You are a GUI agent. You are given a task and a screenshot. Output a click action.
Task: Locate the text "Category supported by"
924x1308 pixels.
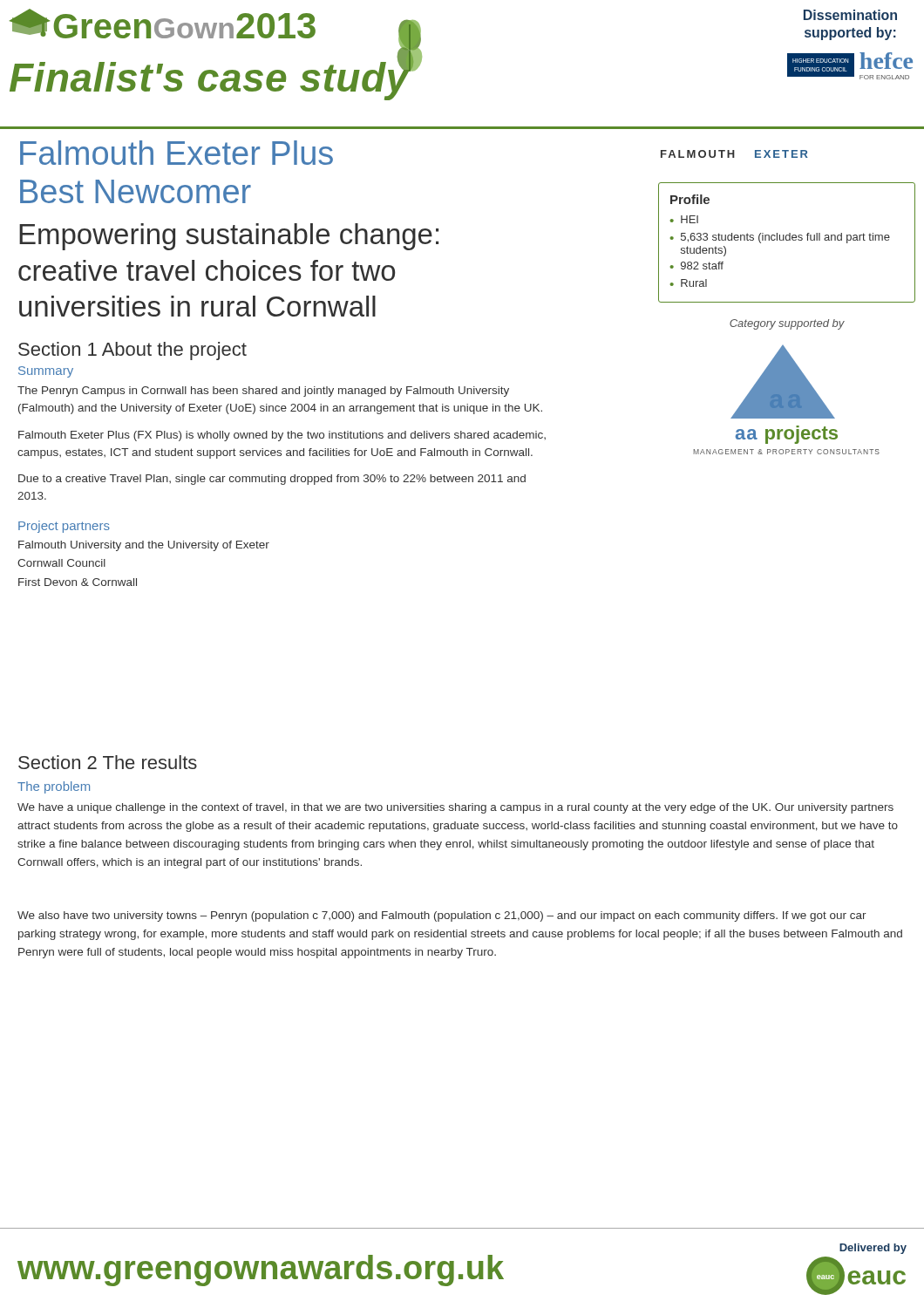click(787, 323)
